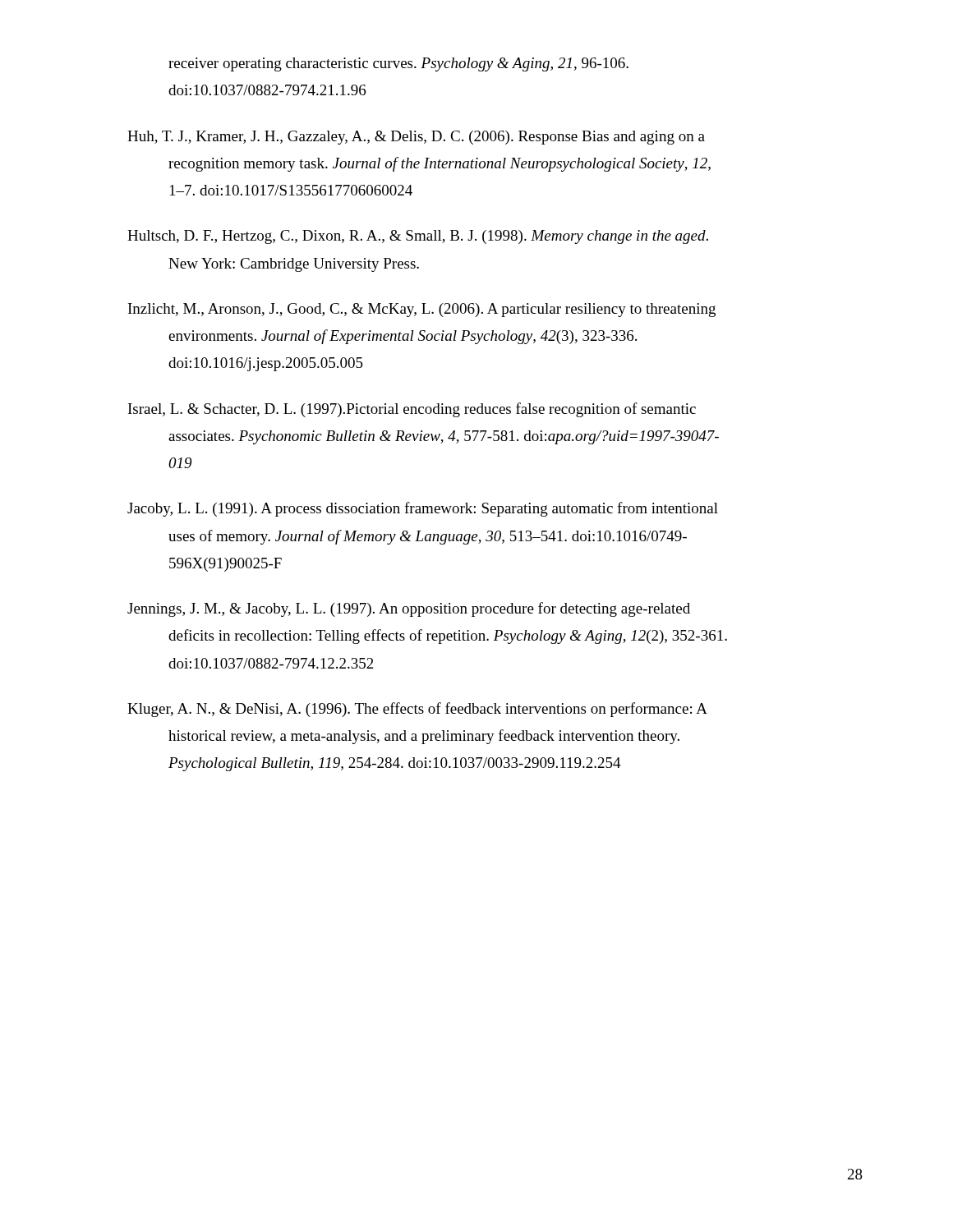Viewport: 953px width, 1232px height.
Task: Locate the list item that says "Jennings, J. M., & Jacoby, L."
Action: click(495, 636)
